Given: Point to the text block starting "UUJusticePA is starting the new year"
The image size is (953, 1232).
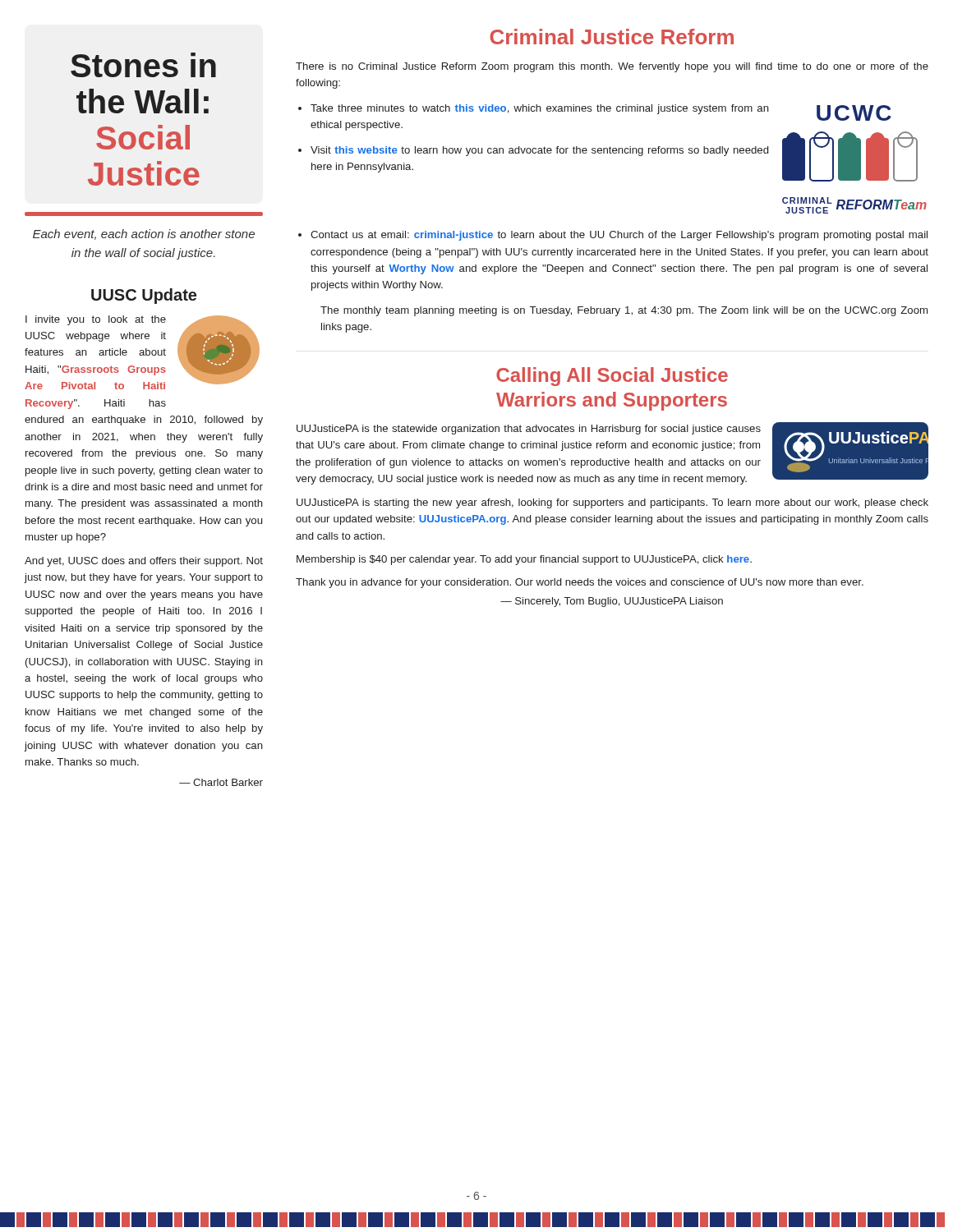Looking at the screenshot, I should pyautogui.click(x=612, y=519).
